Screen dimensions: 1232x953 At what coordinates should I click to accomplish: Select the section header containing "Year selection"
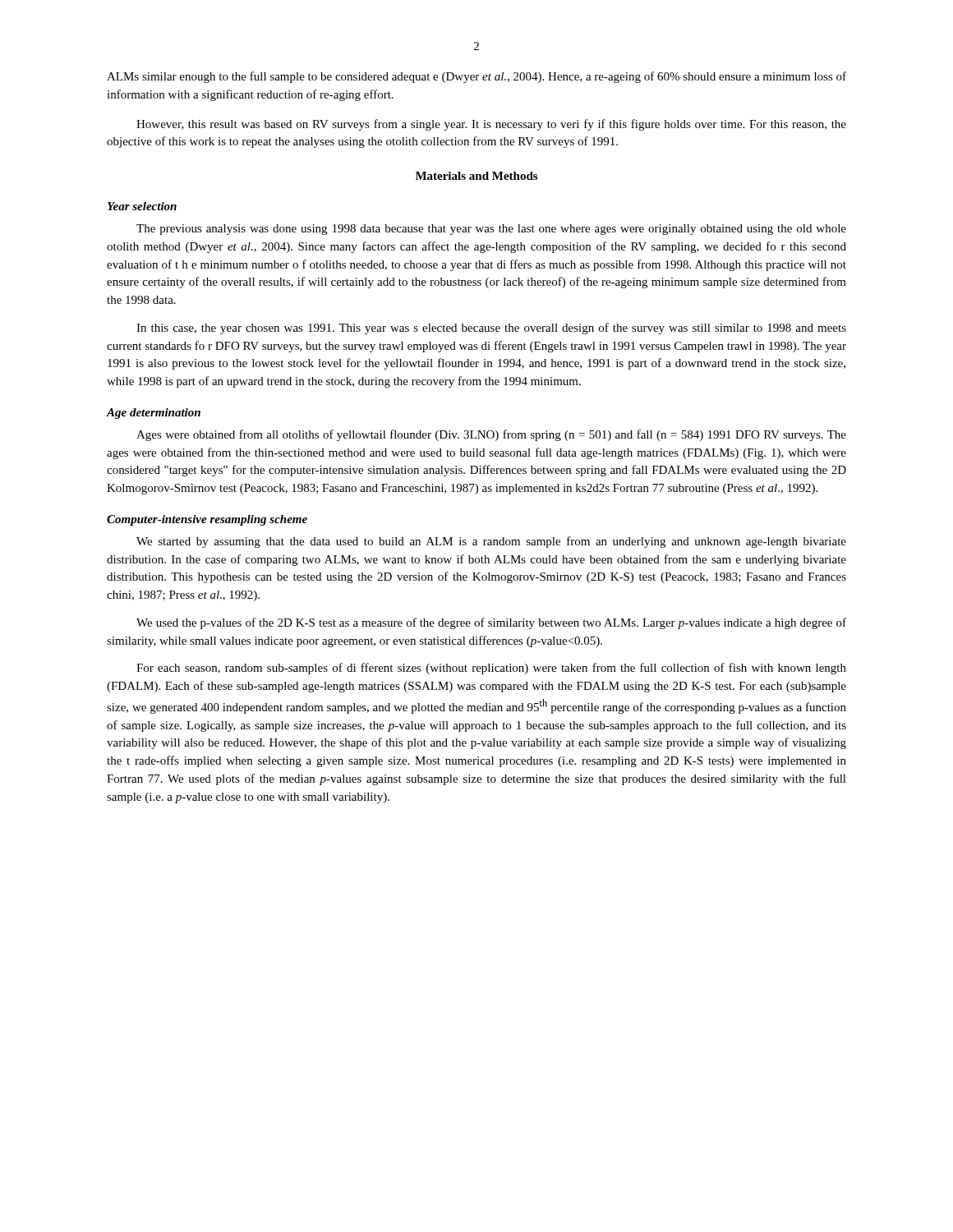tap(142, 206)
